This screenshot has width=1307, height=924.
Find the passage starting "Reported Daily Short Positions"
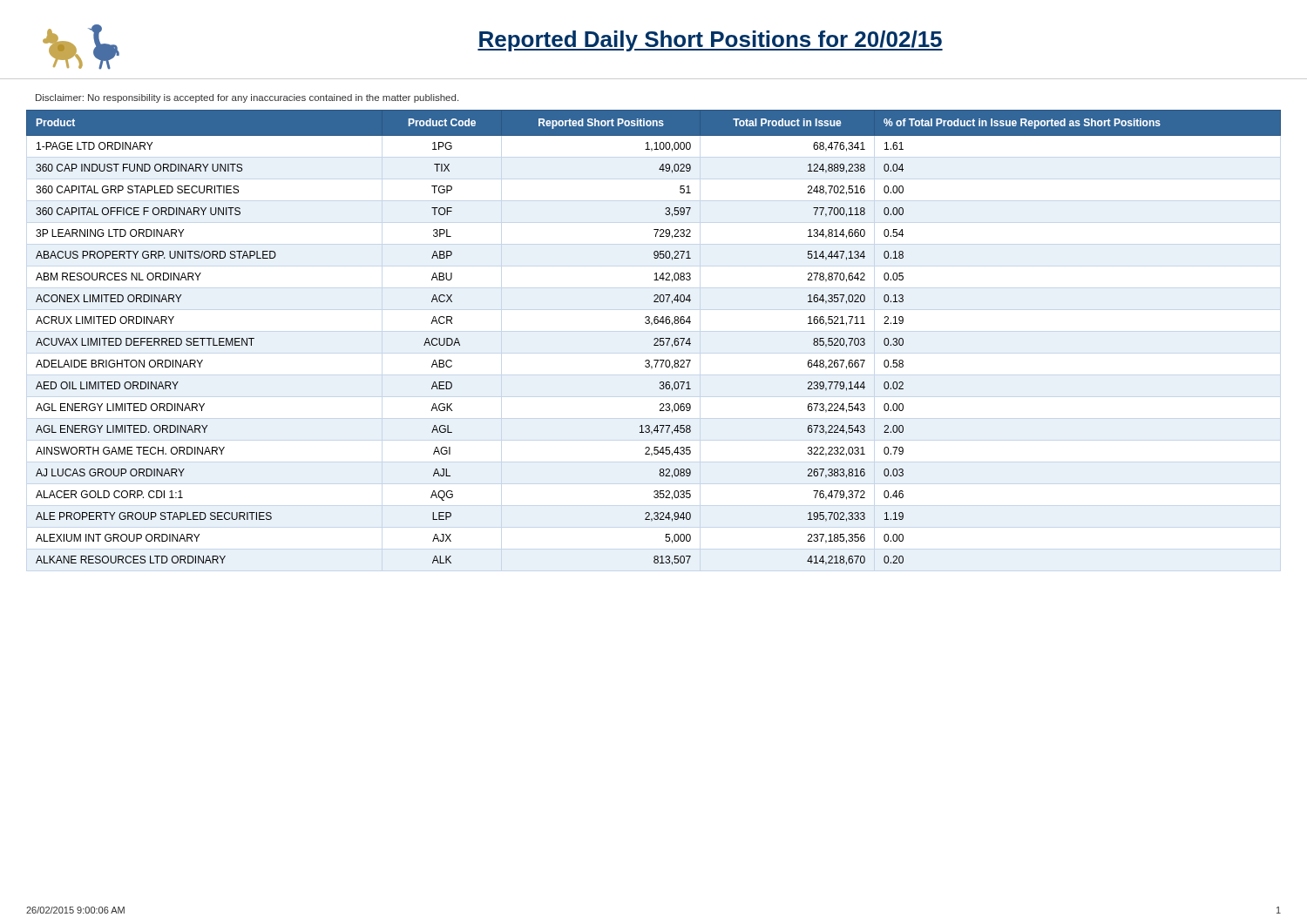pyautogui.click(x=710, y=40)
